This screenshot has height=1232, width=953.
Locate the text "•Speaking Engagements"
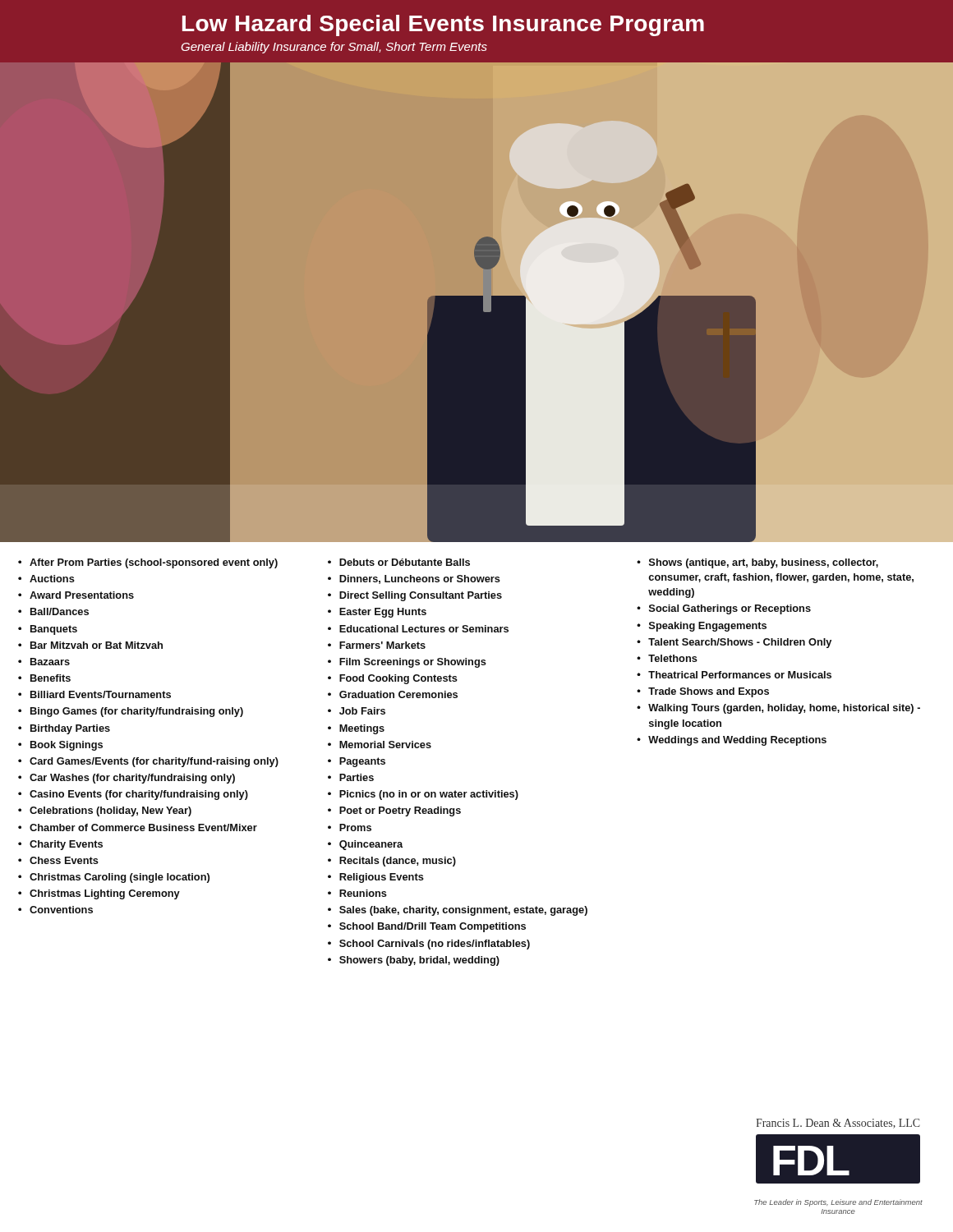702,626
